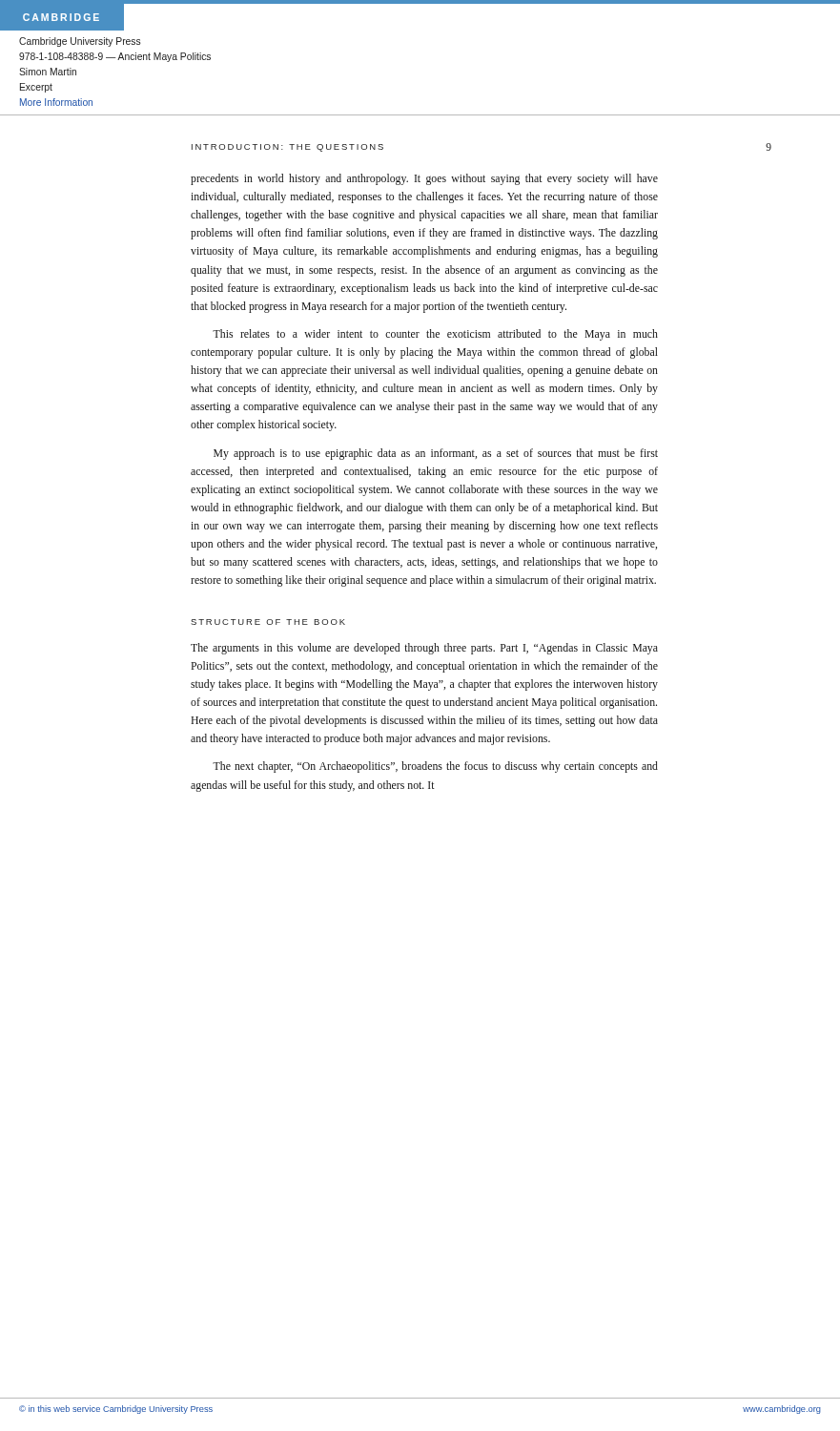
Task: Locate the block of text that opens with "The arguments in"
Action: [x=424, y=694]
